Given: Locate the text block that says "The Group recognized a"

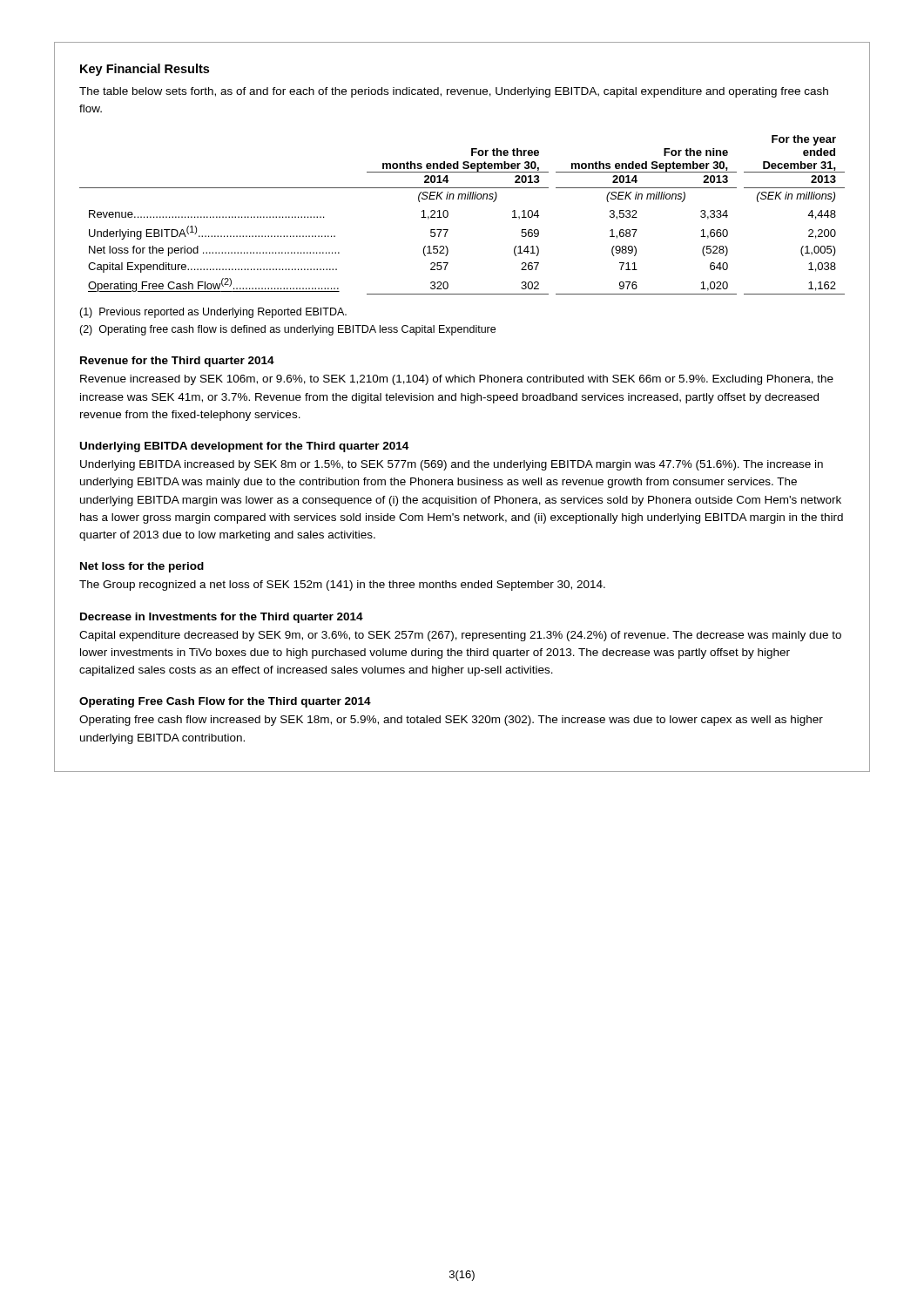Looking at the screenshot, I should pyautogui.click(x=343, y=584).
